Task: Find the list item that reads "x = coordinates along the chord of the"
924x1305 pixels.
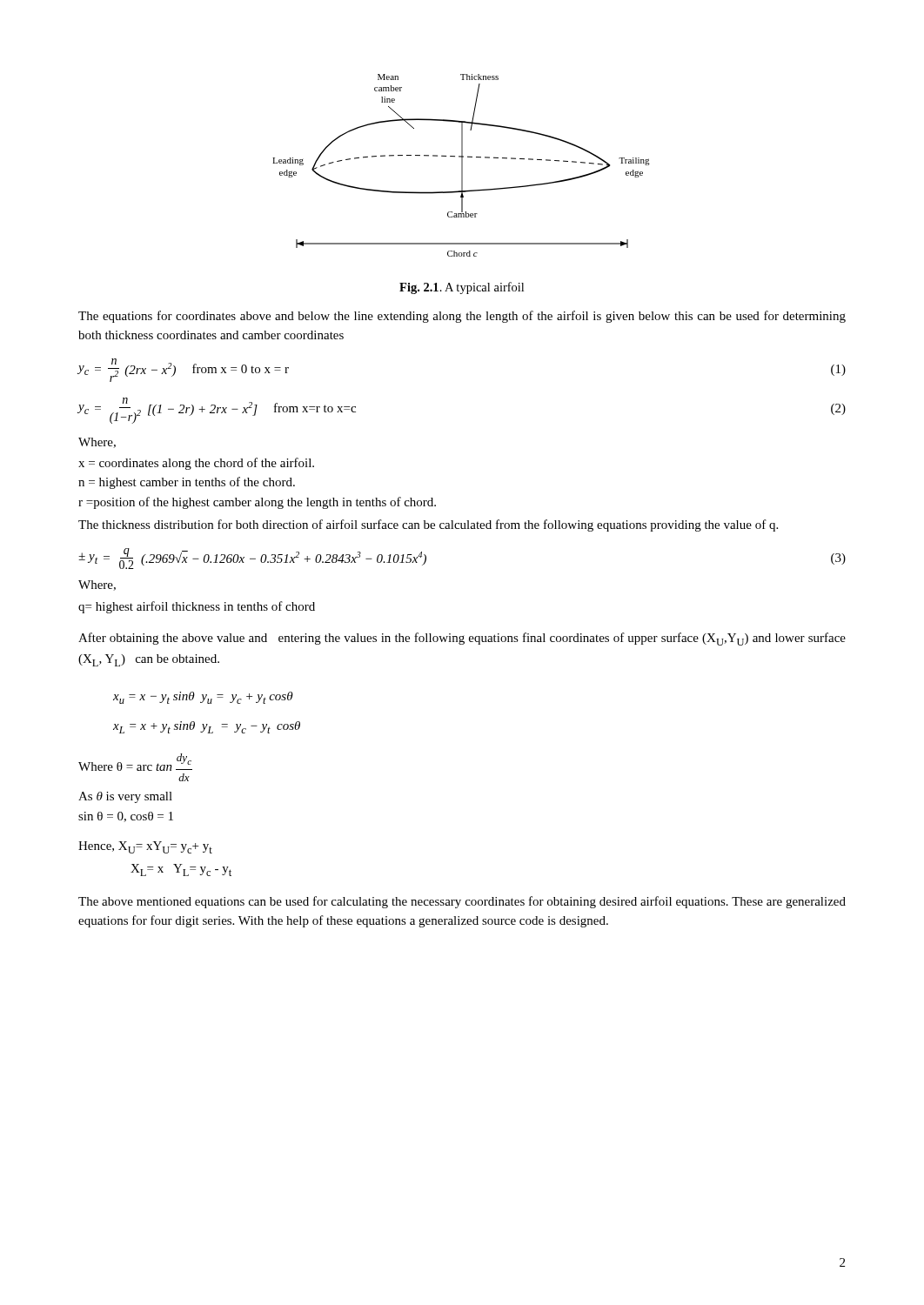Action: point(197,462)
